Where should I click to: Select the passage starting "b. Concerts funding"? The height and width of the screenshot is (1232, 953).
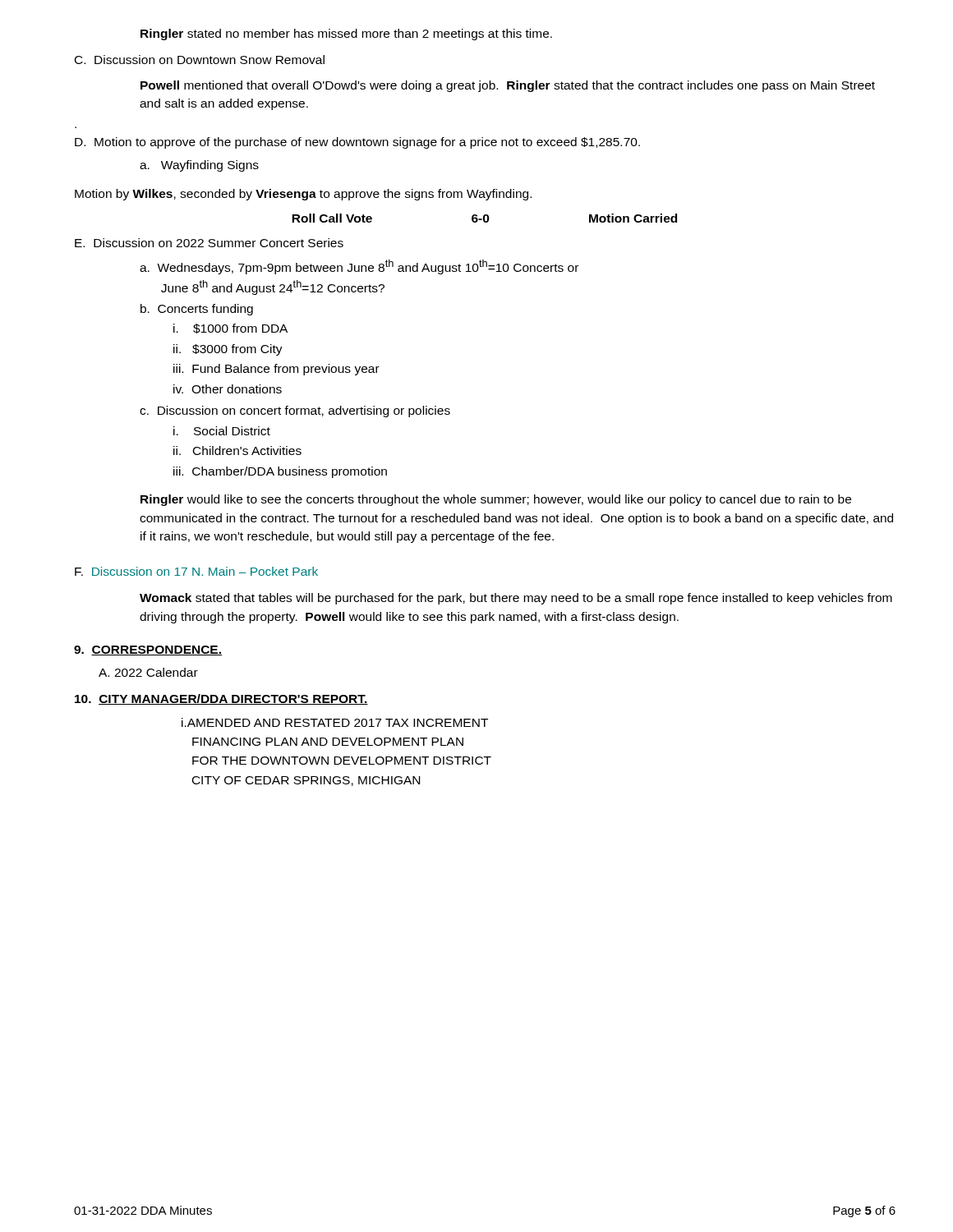click(197, 308)
